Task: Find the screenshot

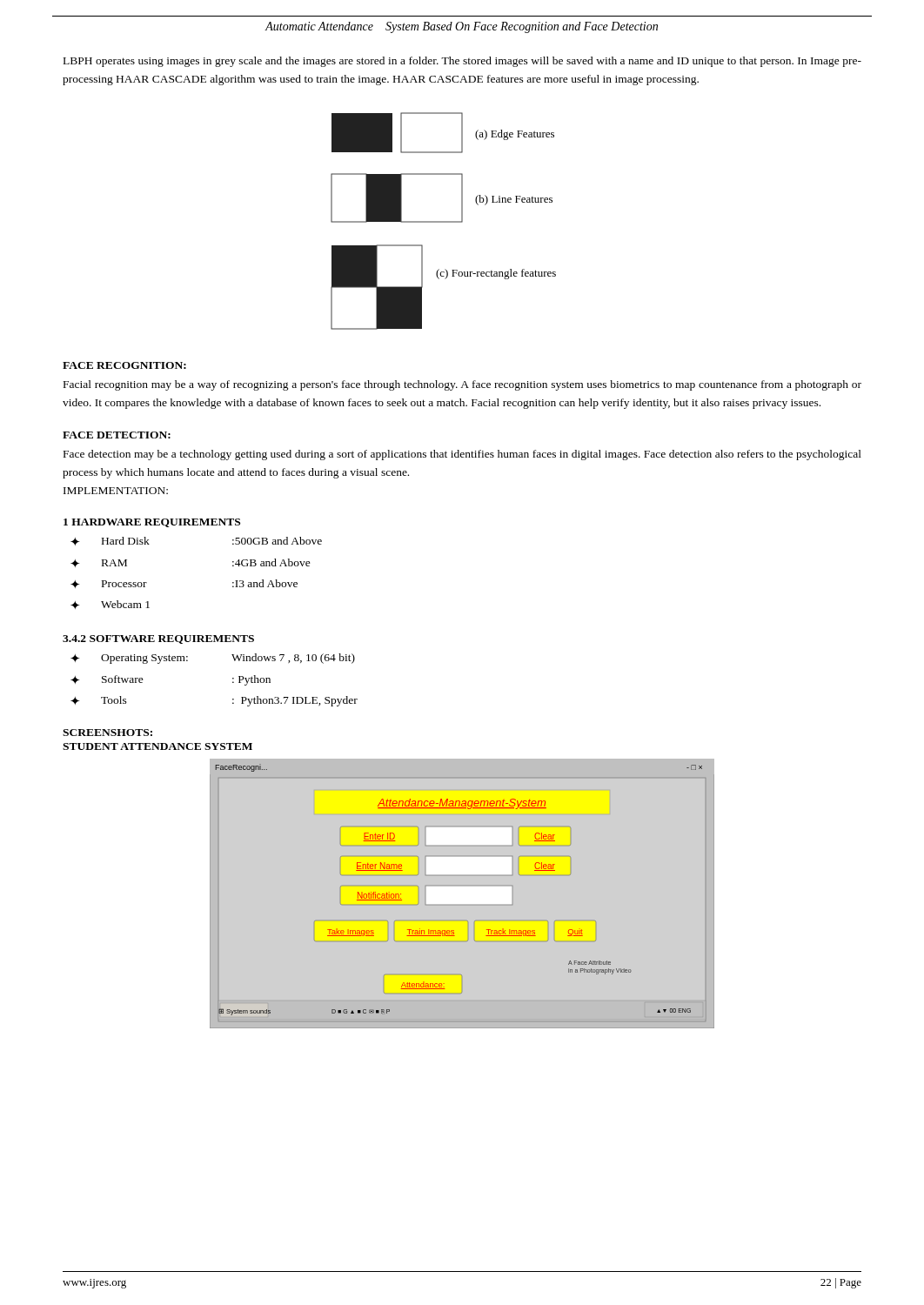Action: tap(462, 895)
